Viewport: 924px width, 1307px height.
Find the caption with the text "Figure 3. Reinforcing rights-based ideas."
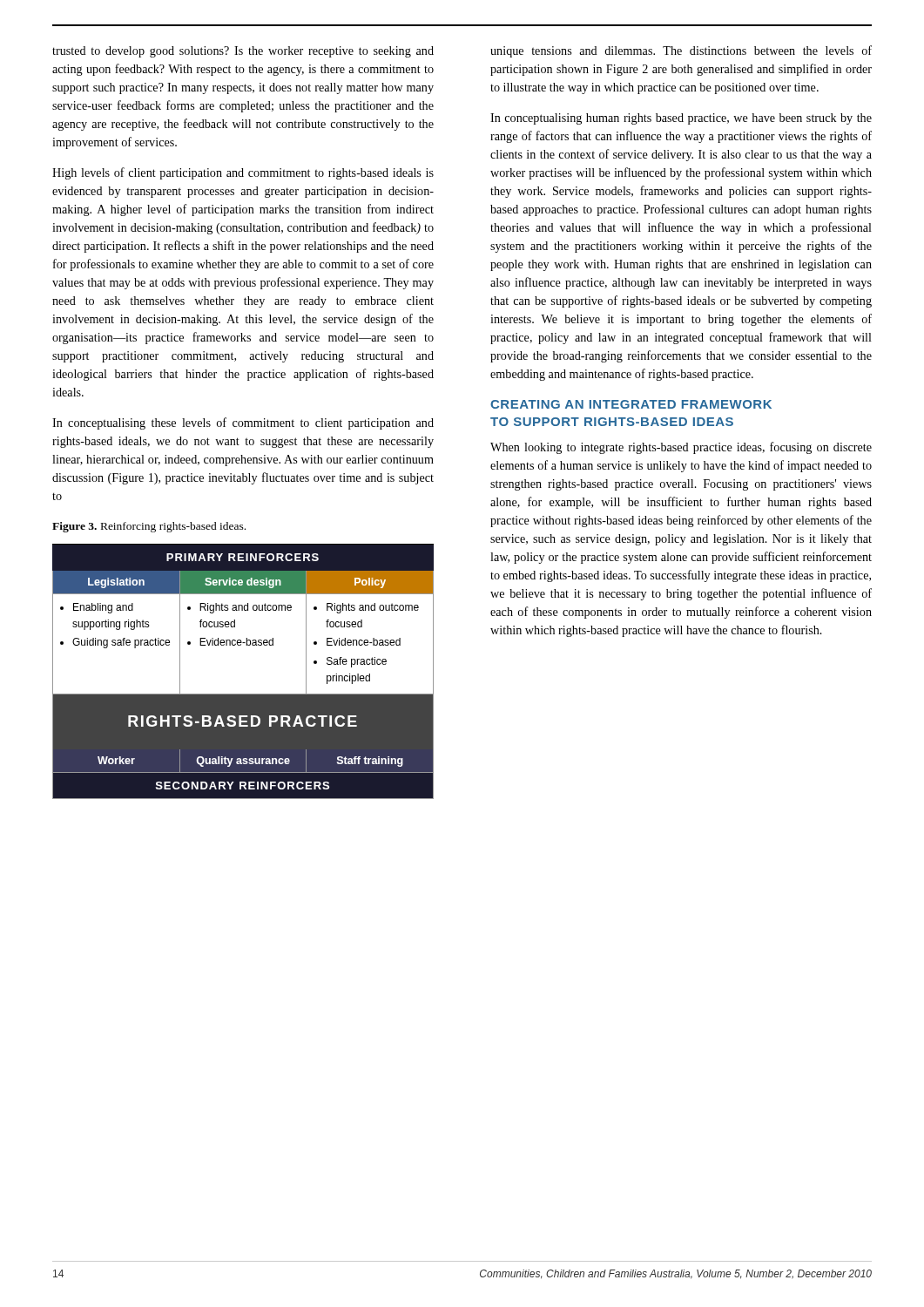(x=149, y=526)
